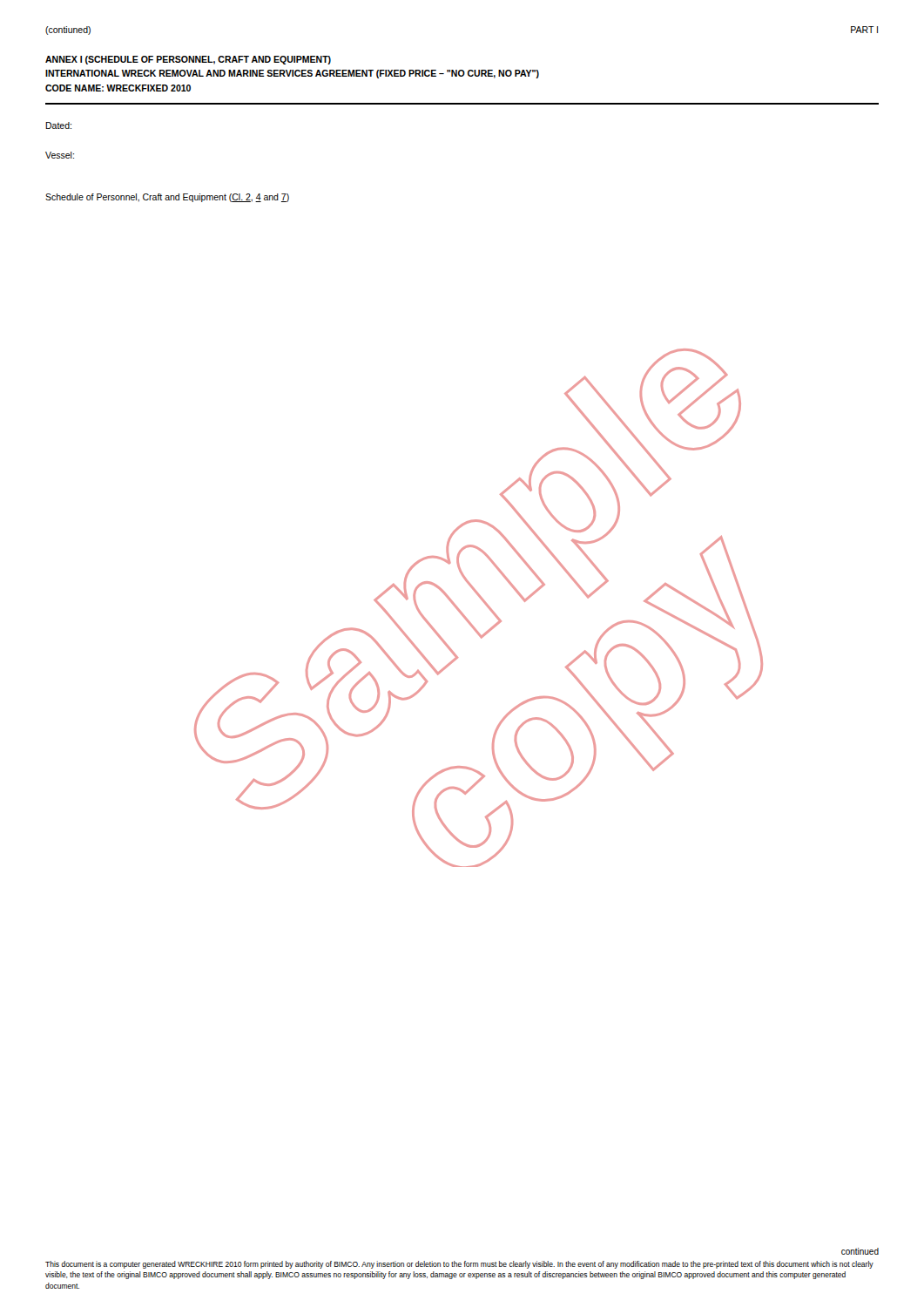924x1307 pixels.
Task: Locate the illustration
Action: coord(462,562)
